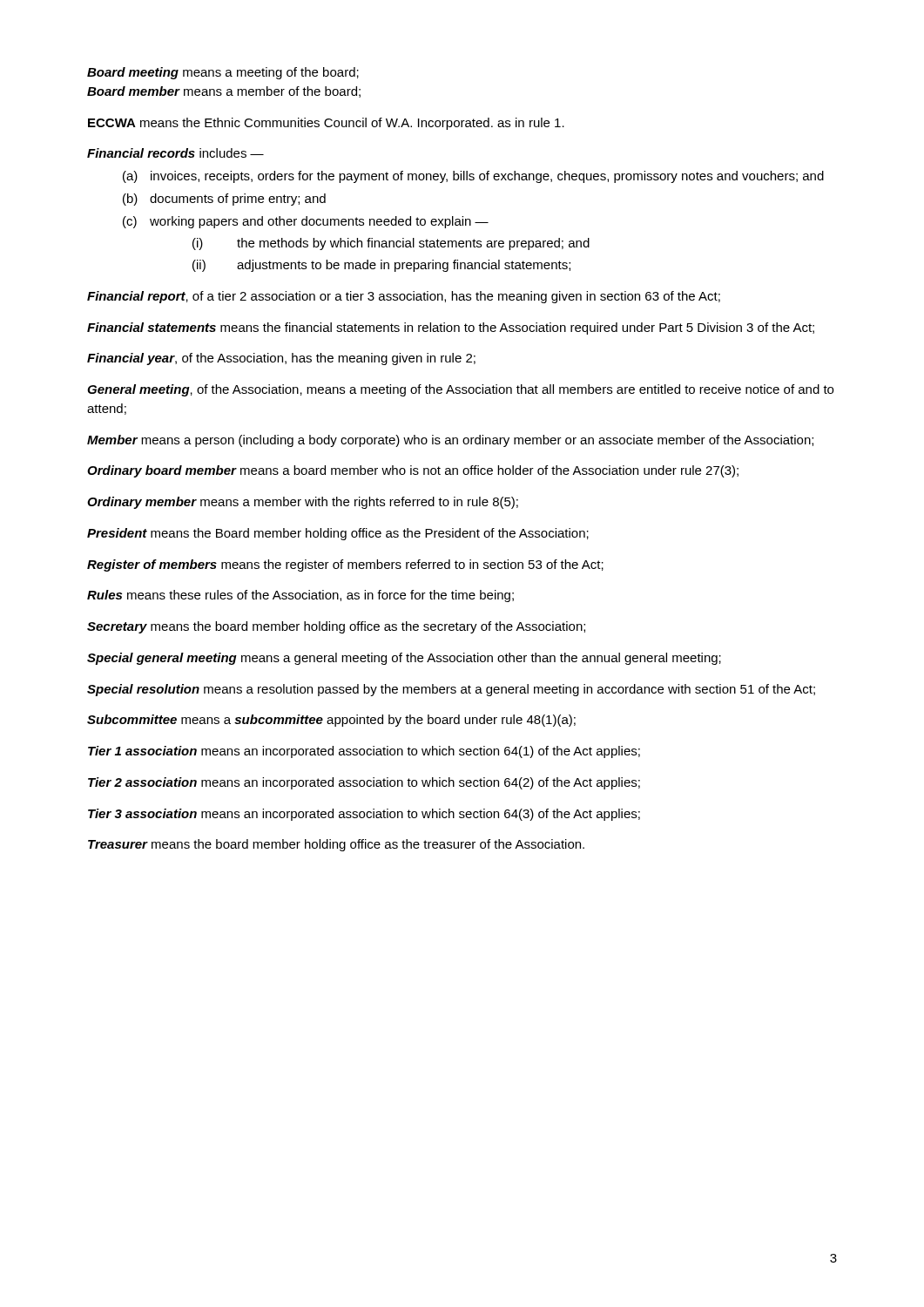The width and height of the screenshot is (924, 1307).
Task: Point to the block beginning "(i) the methods by"
Action: 391,243
